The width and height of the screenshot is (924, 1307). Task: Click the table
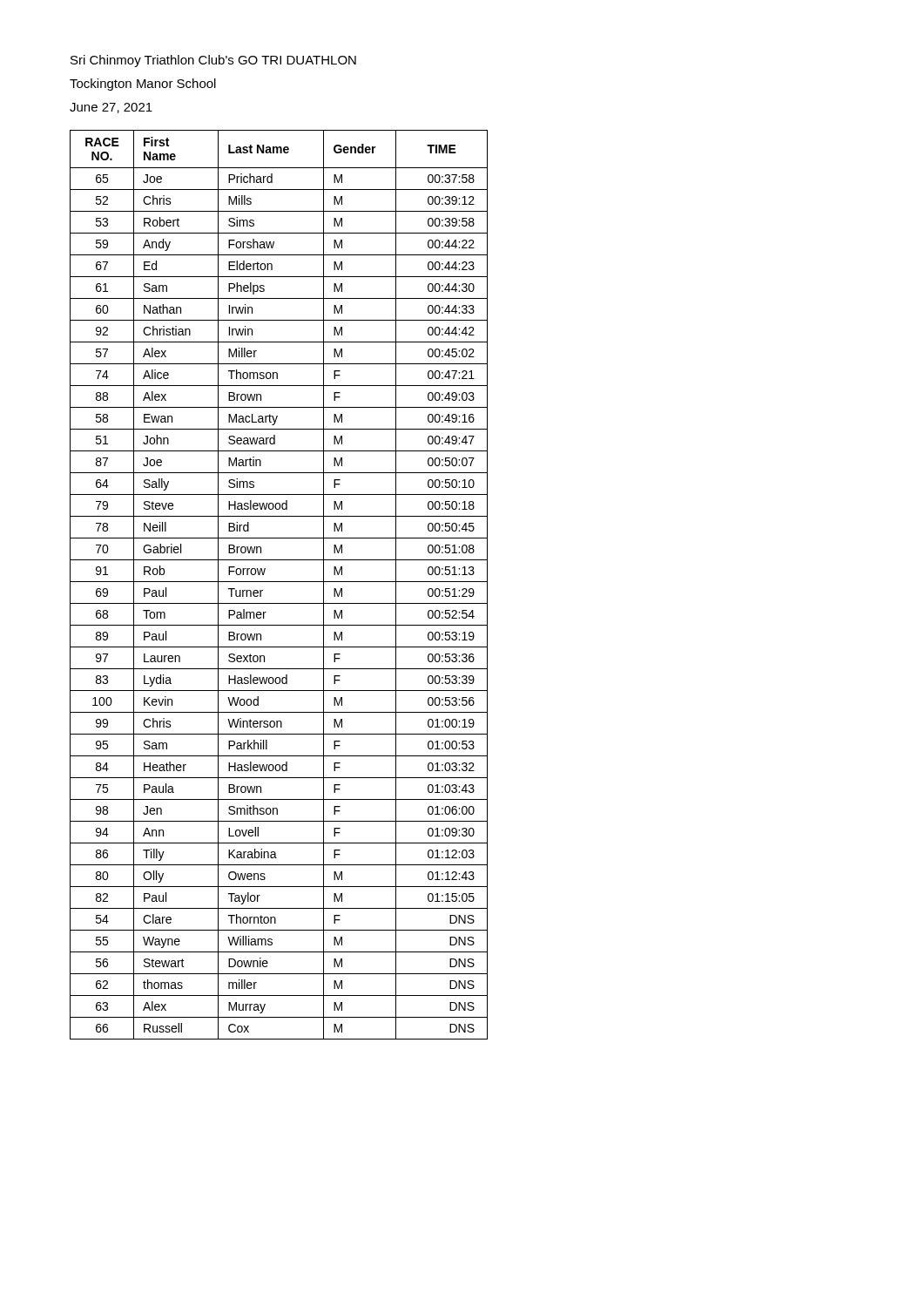pos(462,585)
